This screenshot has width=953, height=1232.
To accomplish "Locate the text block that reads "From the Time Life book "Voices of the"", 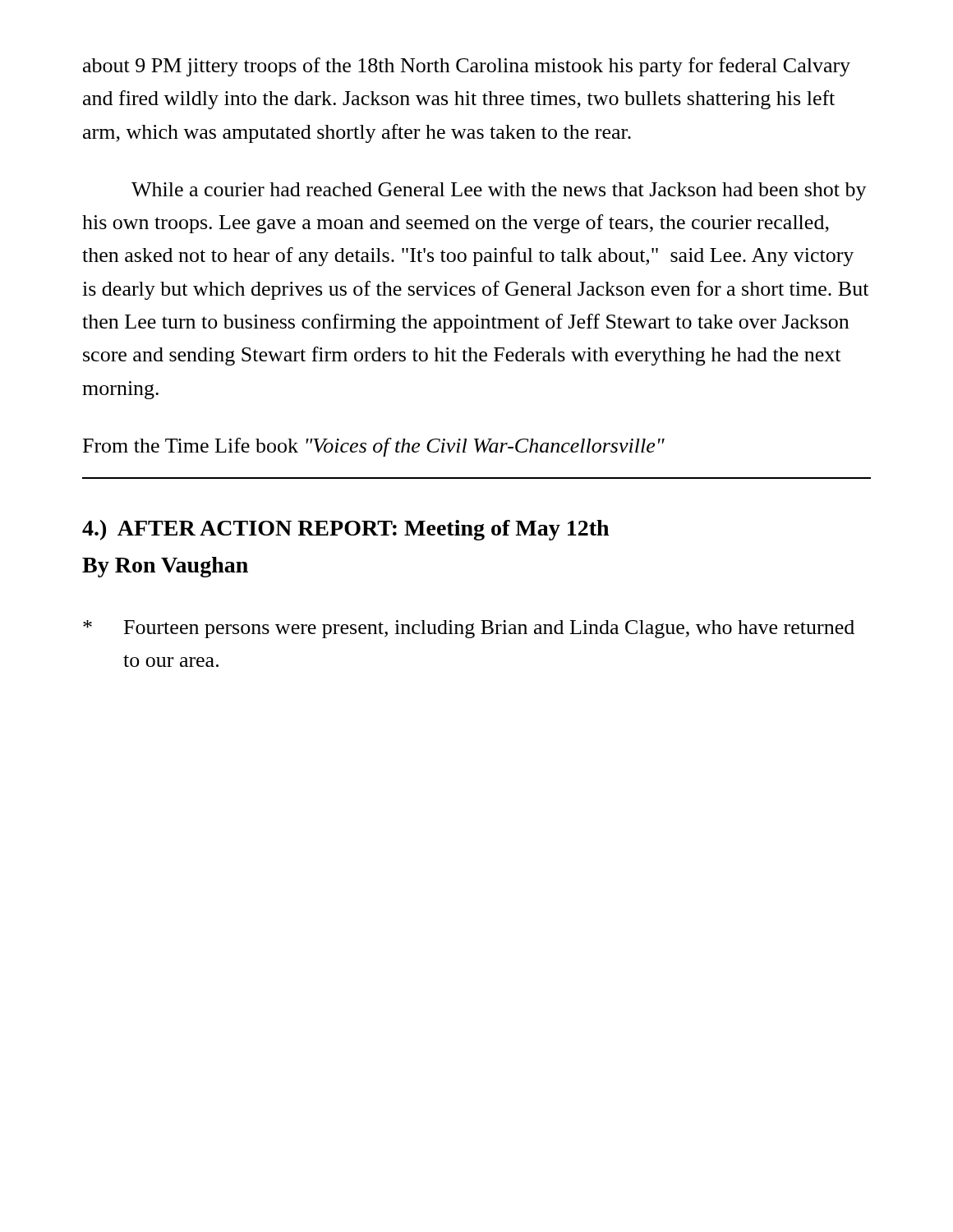I will 373,446.
